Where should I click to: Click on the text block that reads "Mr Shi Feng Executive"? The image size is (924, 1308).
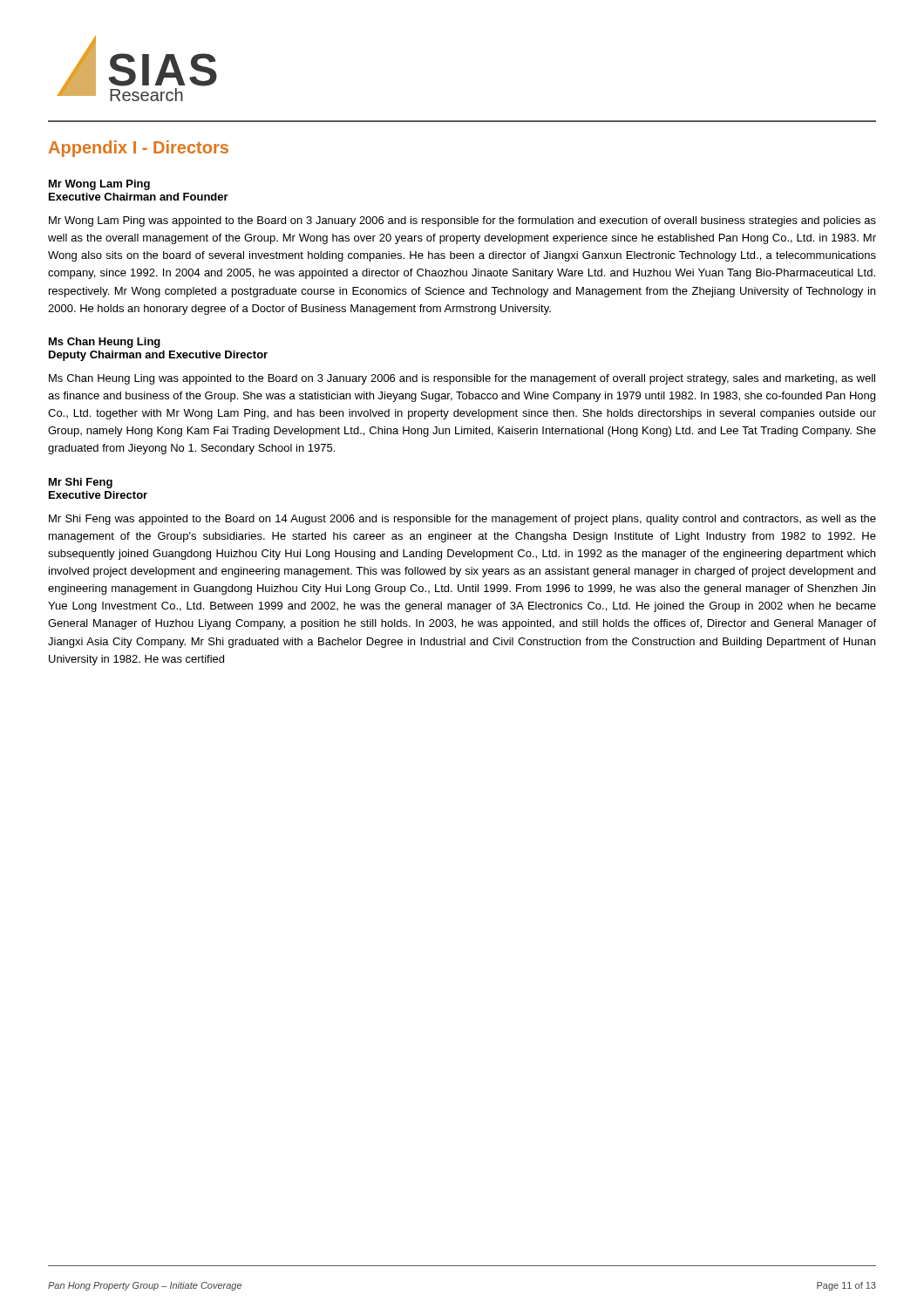(81, 483)
